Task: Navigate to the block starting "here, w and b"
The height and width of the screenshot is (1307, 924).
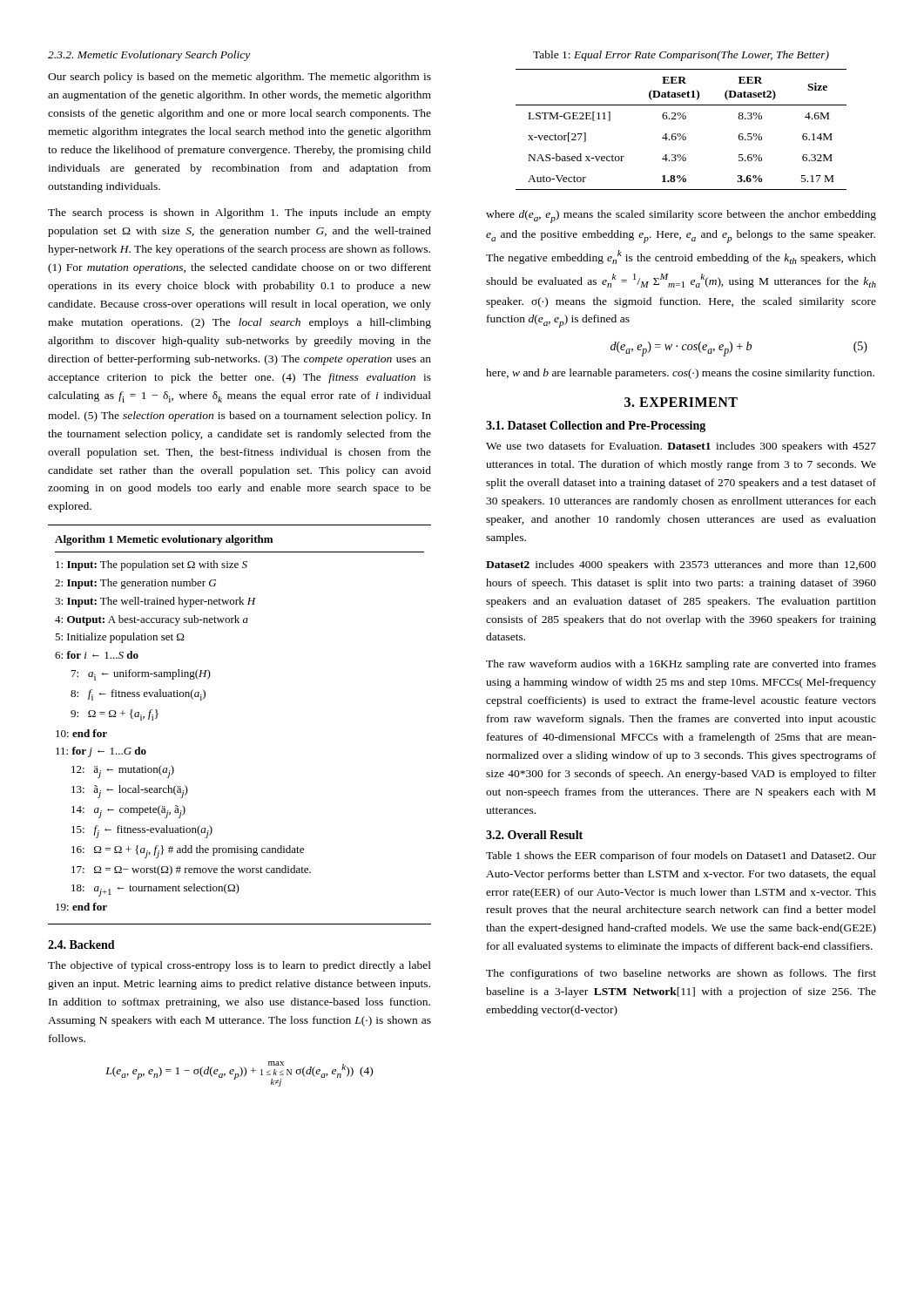Action: 681,373
